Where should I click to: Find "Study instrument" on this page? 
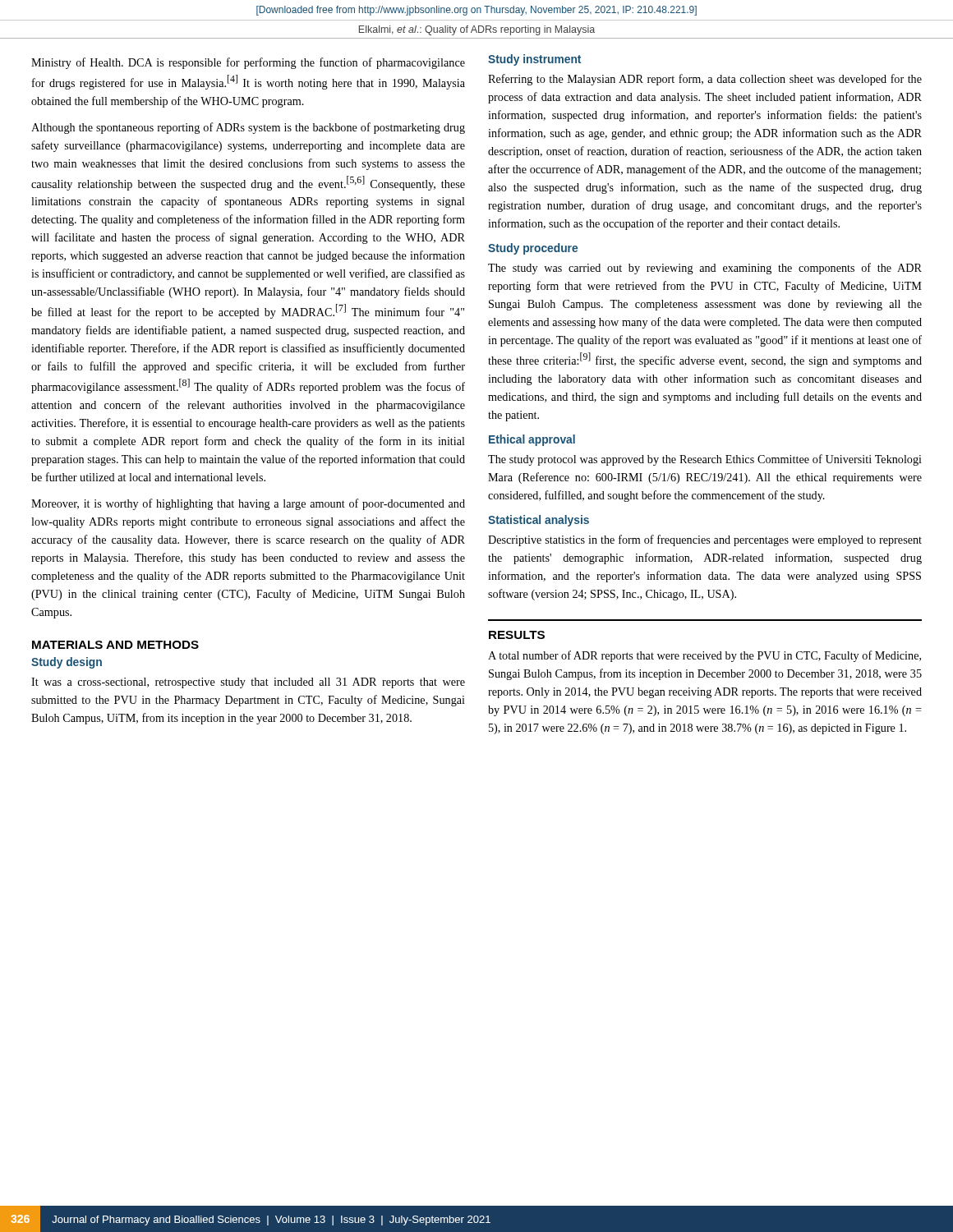click(535, 60)
